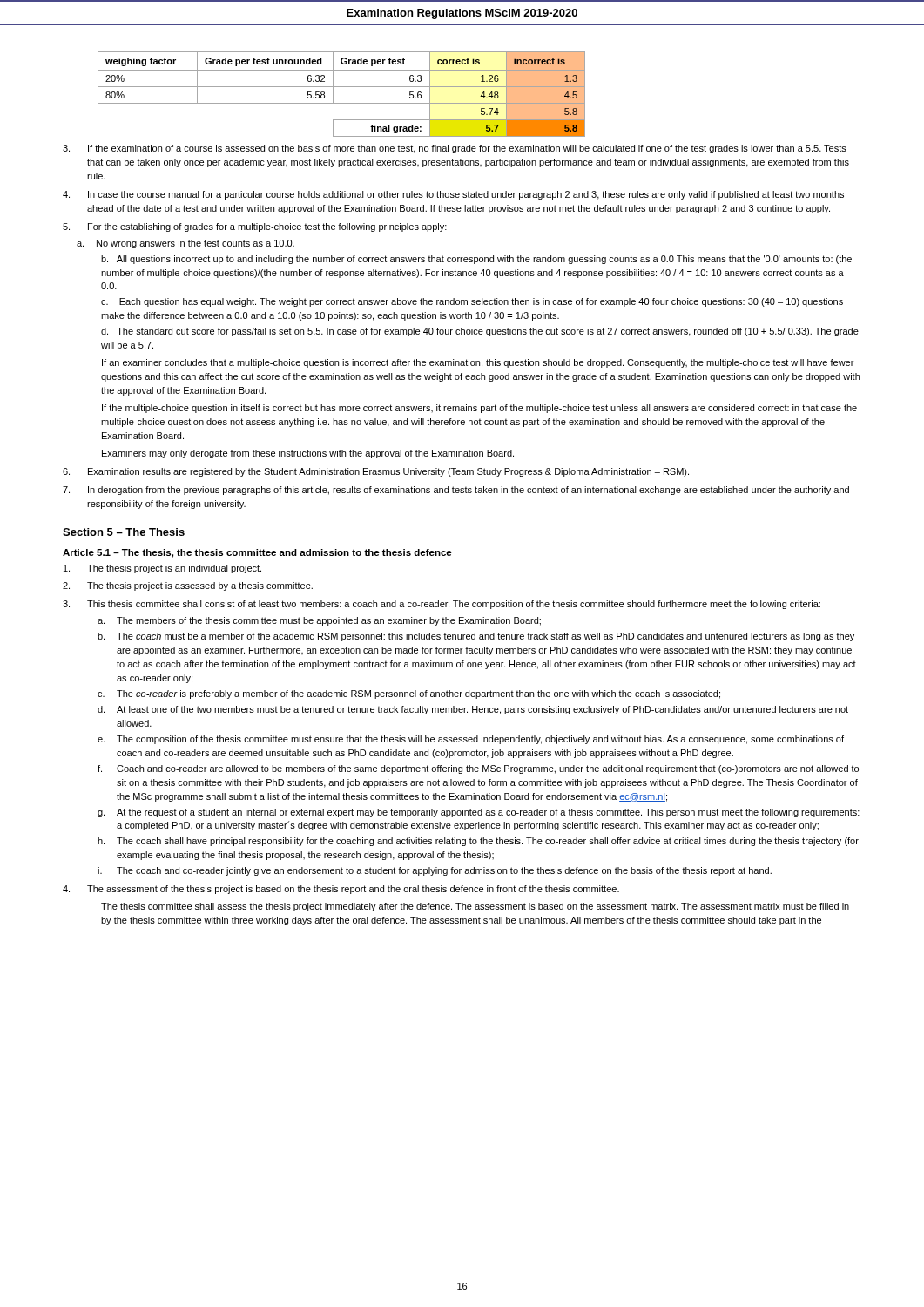Select the text block with the text "c. Each question has equal weight. The"
Screen dimensions: 1307x924
point(472,309)
